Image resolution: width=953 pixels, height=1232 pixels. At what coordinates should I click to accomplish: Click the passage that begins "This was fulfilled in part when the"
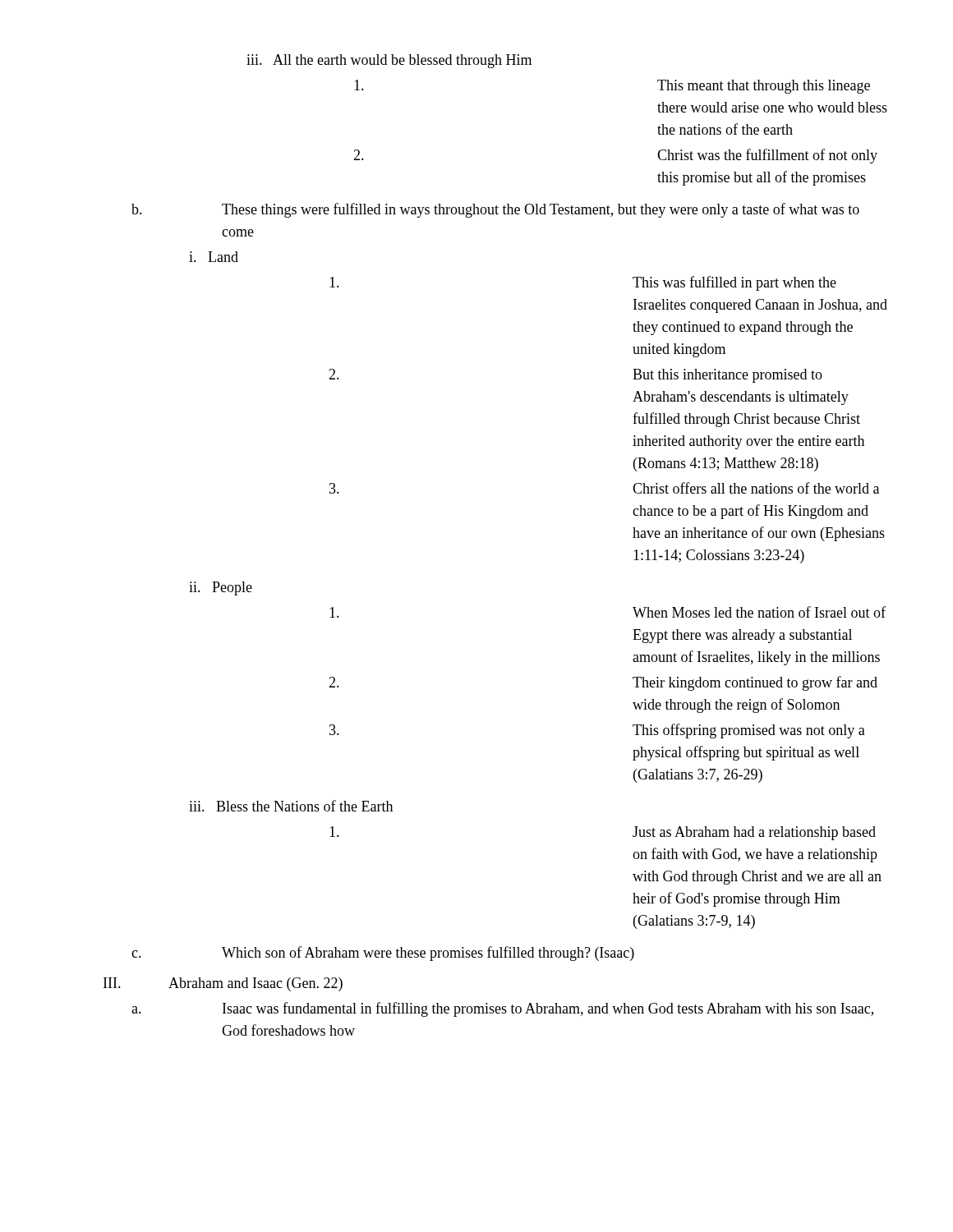pos(332,283)
